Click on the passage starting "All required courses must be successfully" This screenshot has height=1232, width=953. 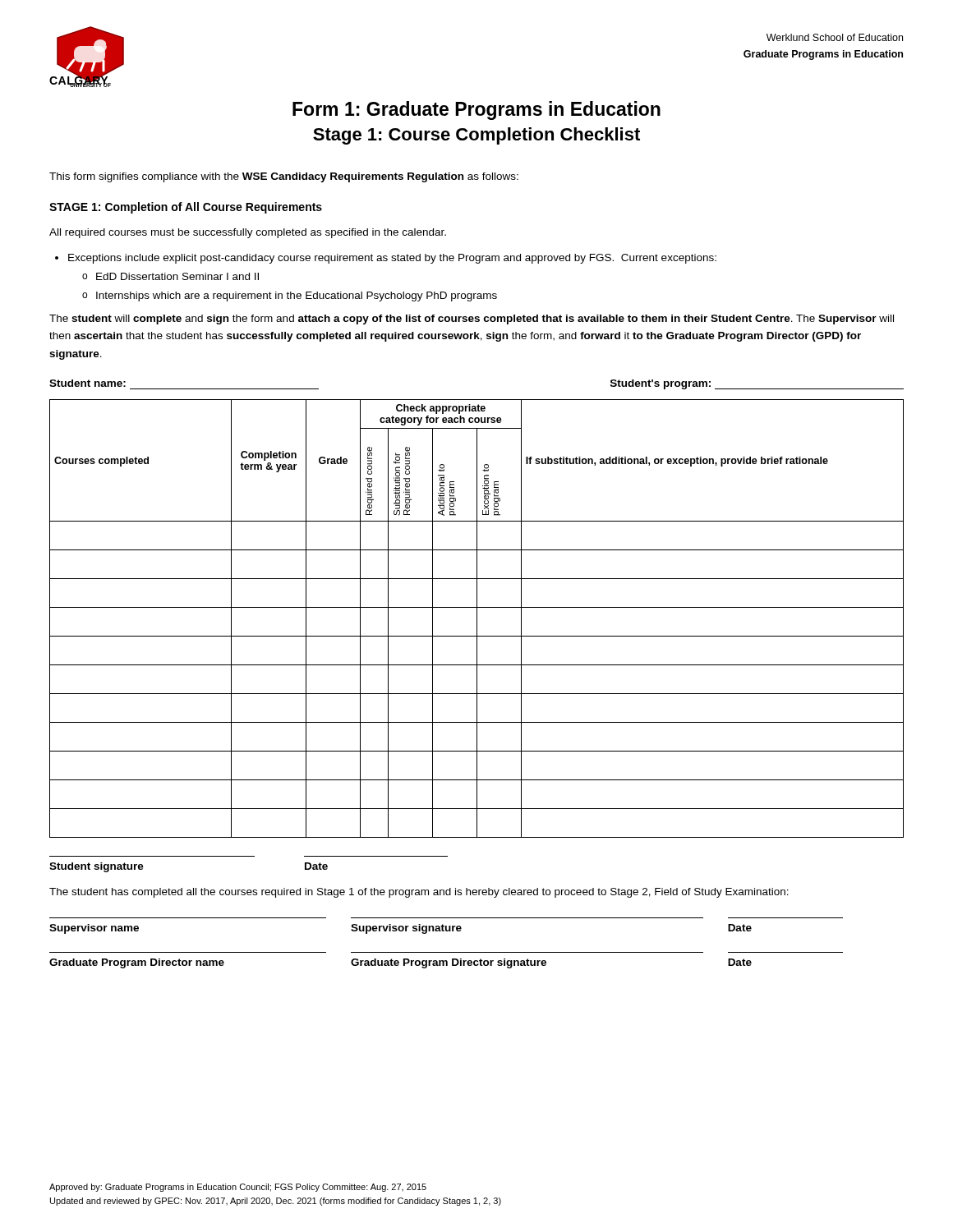pos(248,232)
